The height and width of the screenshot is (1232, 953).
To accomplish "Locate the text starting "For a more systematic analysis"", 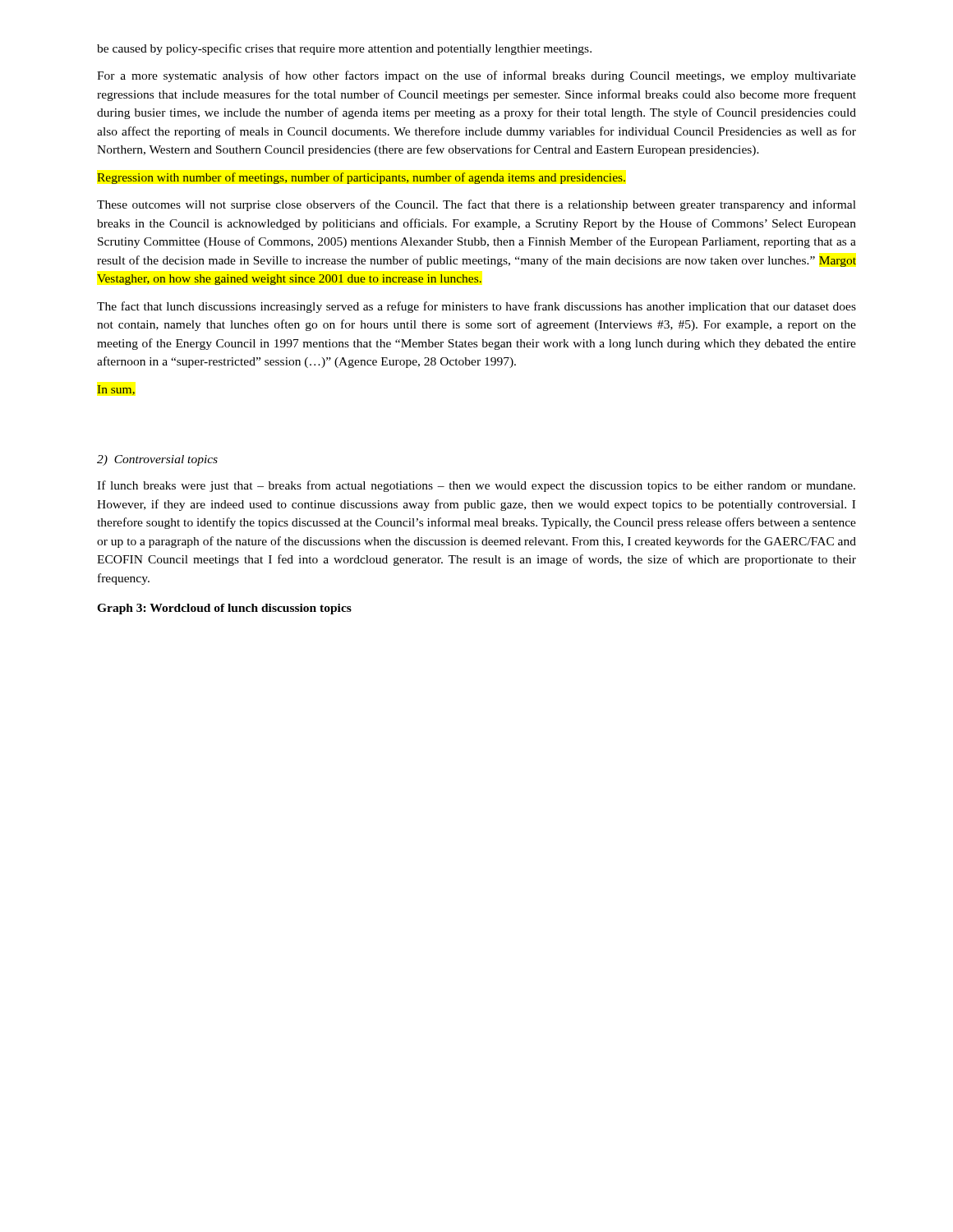I will pos(476,112).
